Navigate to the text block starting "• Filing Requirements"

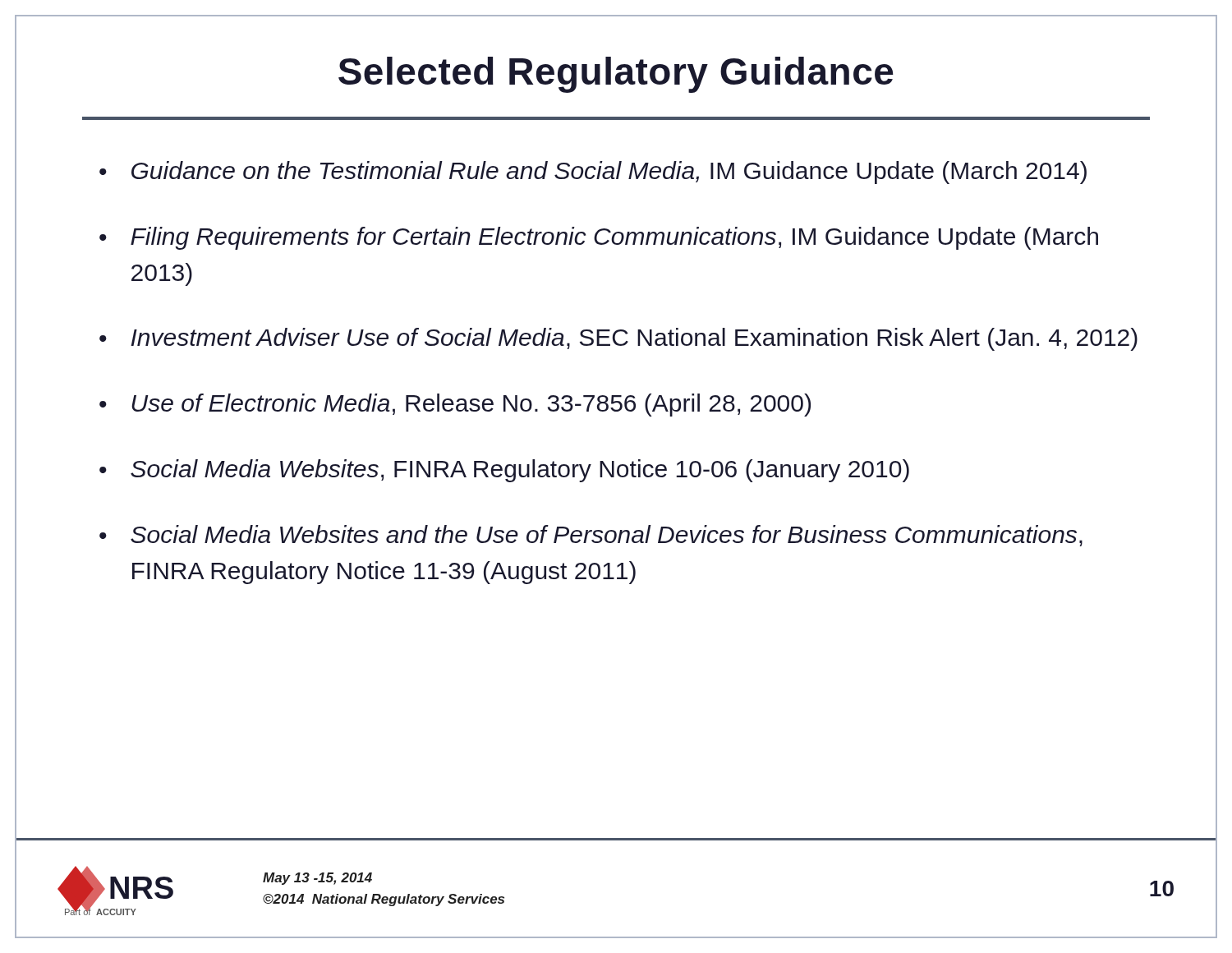[624, 254]
